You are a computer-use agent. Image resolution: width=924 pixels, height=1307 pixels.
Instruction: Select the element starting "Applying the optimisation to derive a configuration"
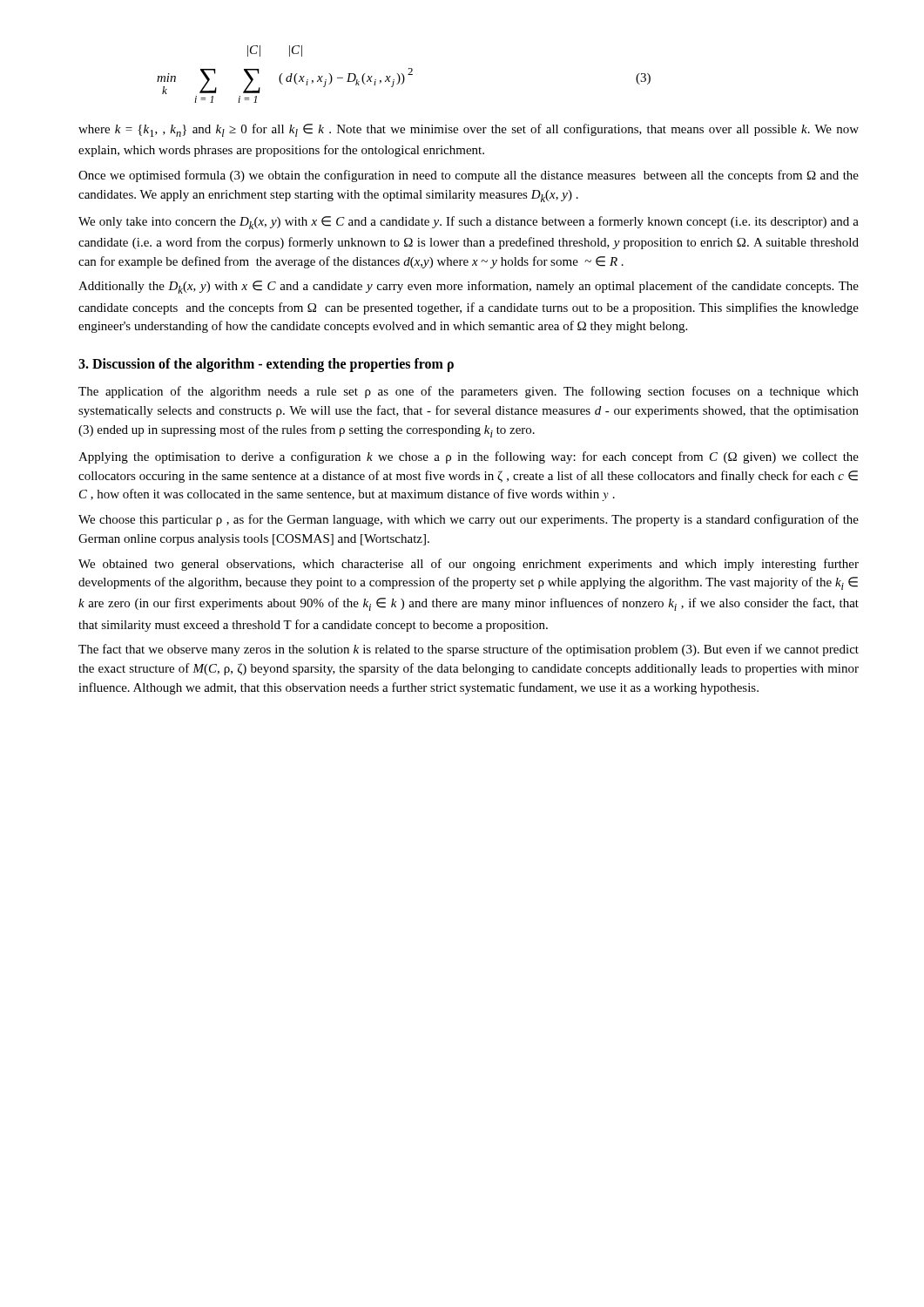click(469, 475)
